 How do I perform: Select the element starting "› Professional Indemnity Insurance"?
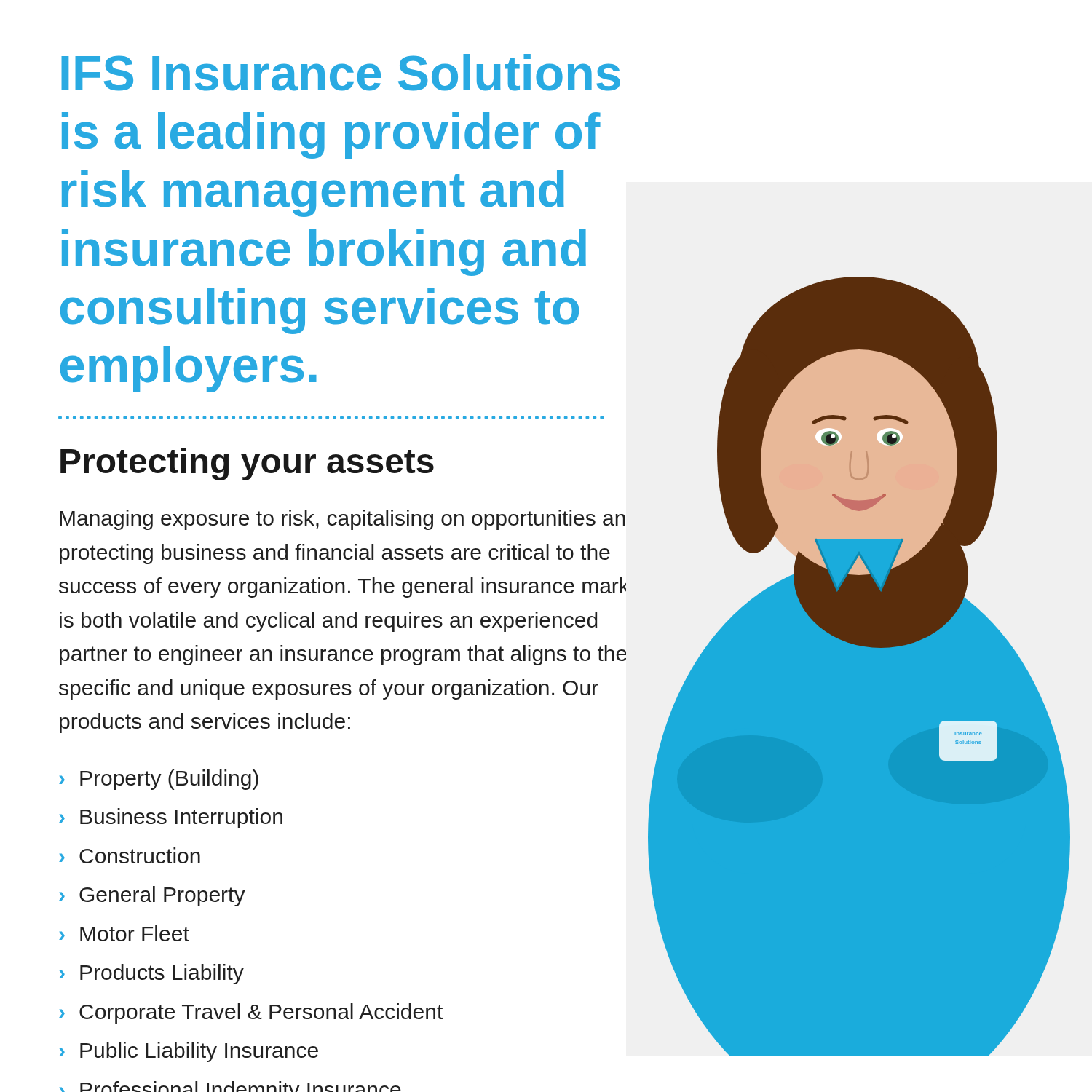pyautogui.click(x=230, y=1083)
